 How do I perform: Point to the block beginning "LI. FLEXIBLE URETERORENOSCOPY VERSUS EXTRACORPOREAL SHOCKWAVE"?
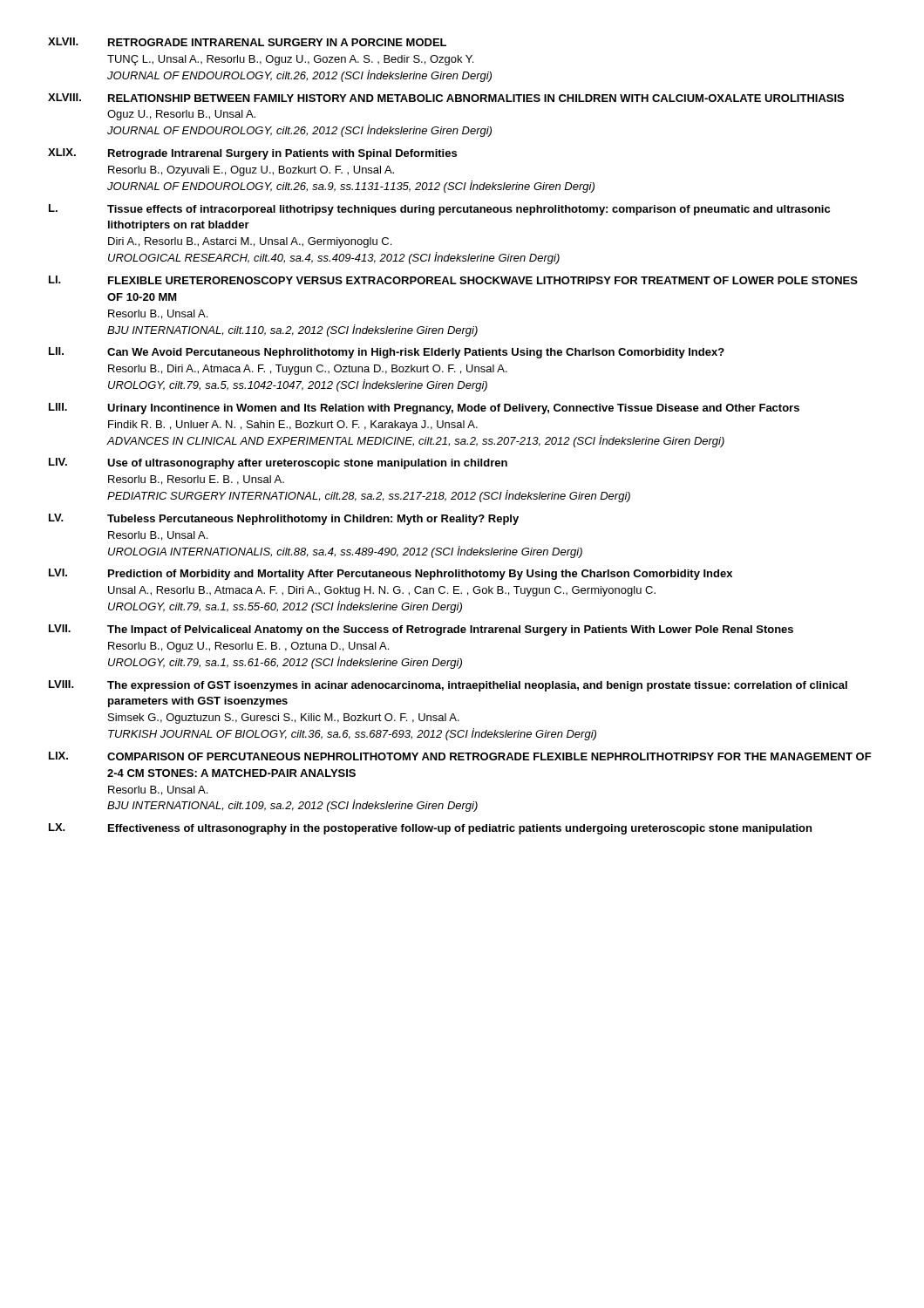click(x=453, y=280)
